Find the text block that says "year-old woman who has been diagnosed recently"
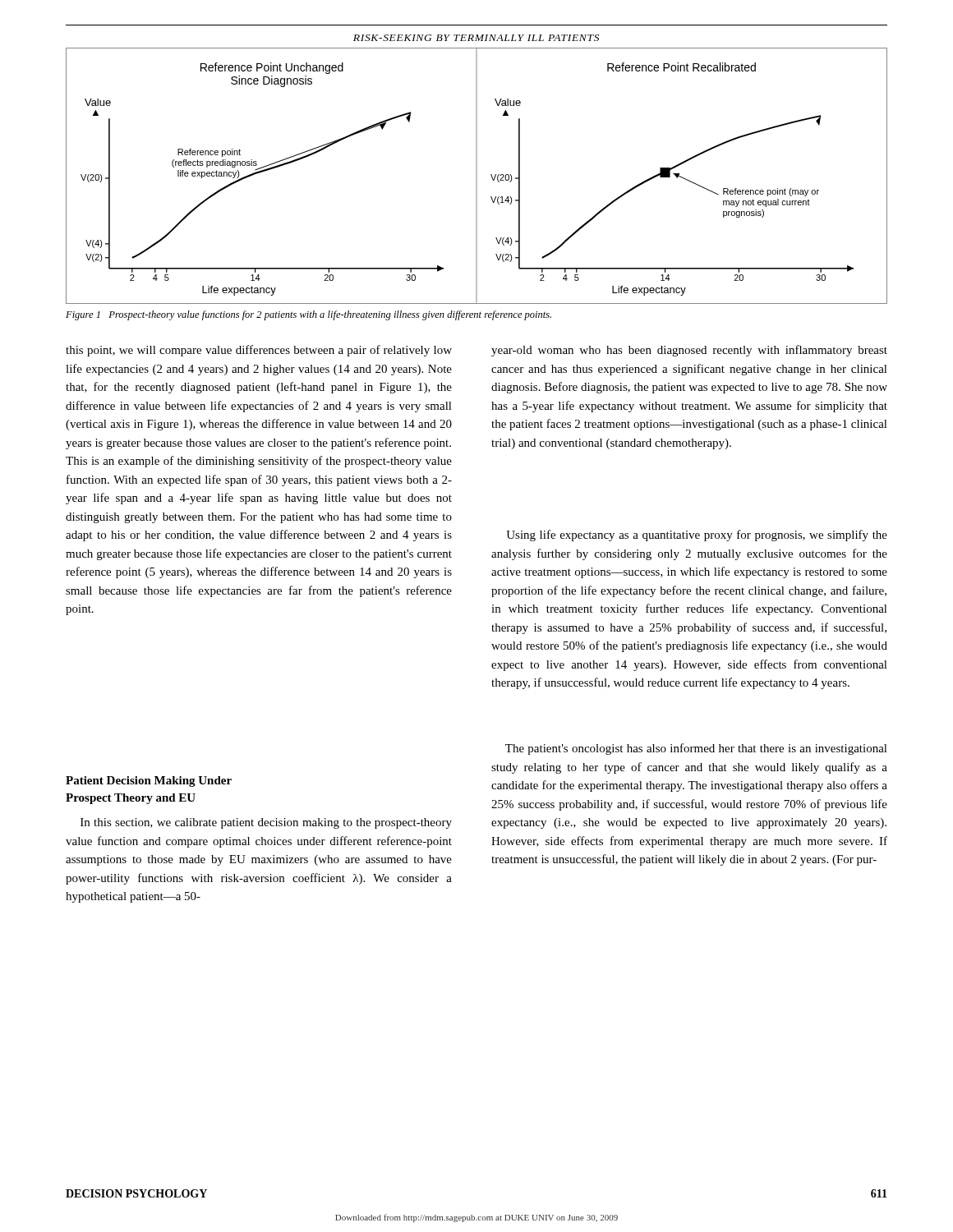953x1232 pixels. [689, 396]
